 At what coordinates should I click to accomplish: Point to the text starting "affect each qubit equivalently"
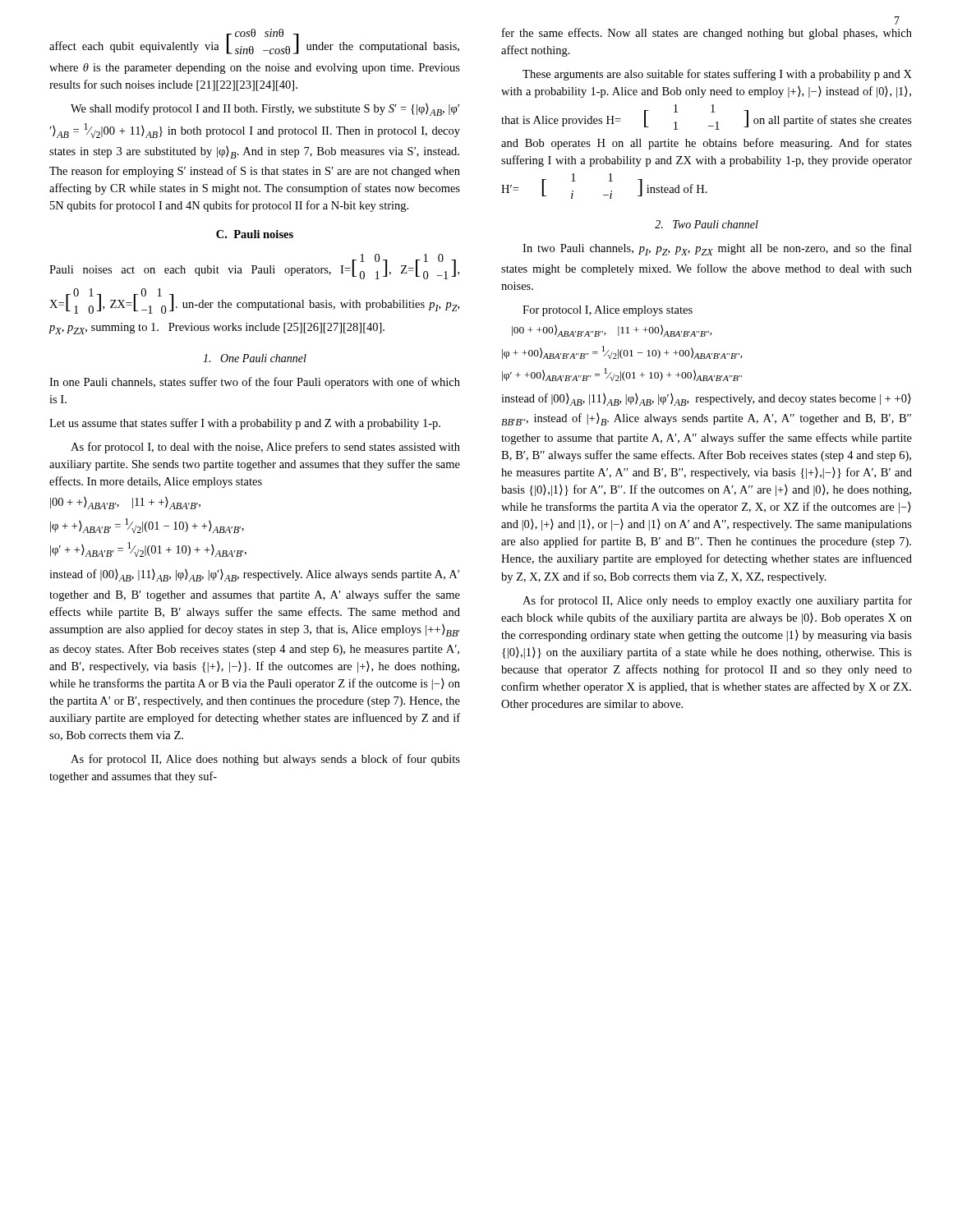coord(255,58)
